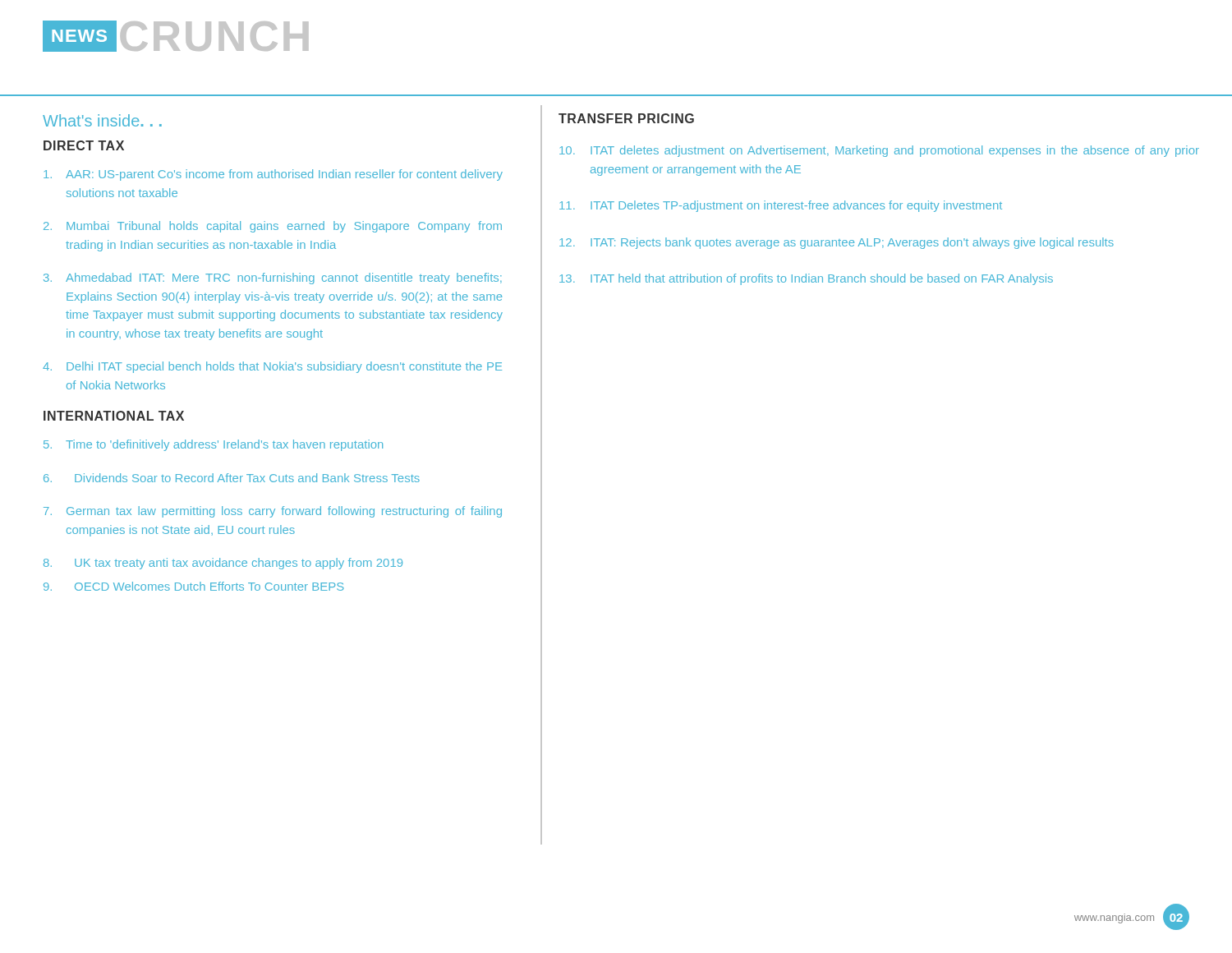Click on the list item that says "8. UK tax treaty anti"
This screenshot has height=953, width=1232.
tap(223, 563)
